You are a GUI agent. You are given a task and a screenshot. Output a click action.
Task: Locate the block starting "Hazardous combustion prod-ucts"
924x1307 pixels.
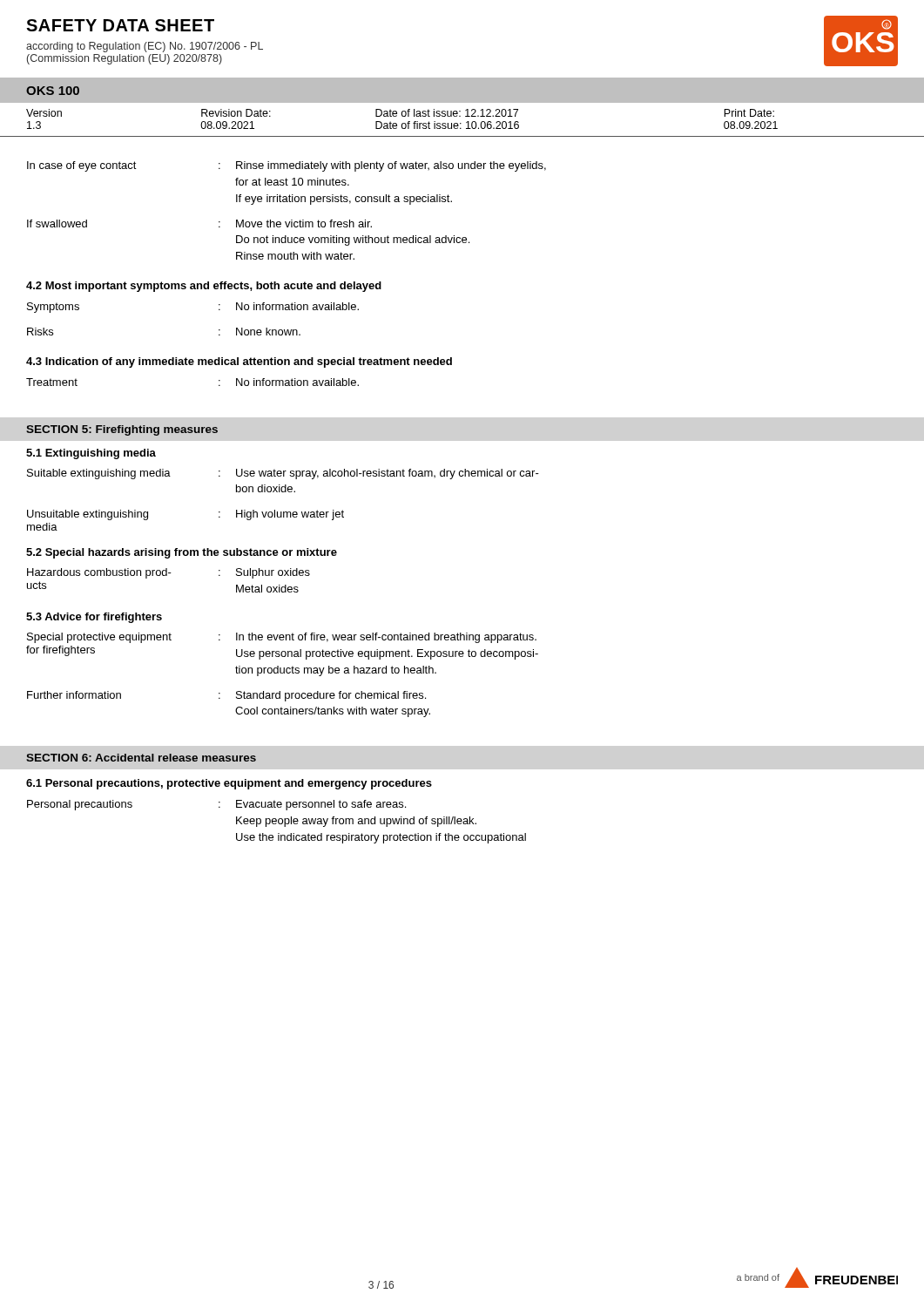point(169,573)
